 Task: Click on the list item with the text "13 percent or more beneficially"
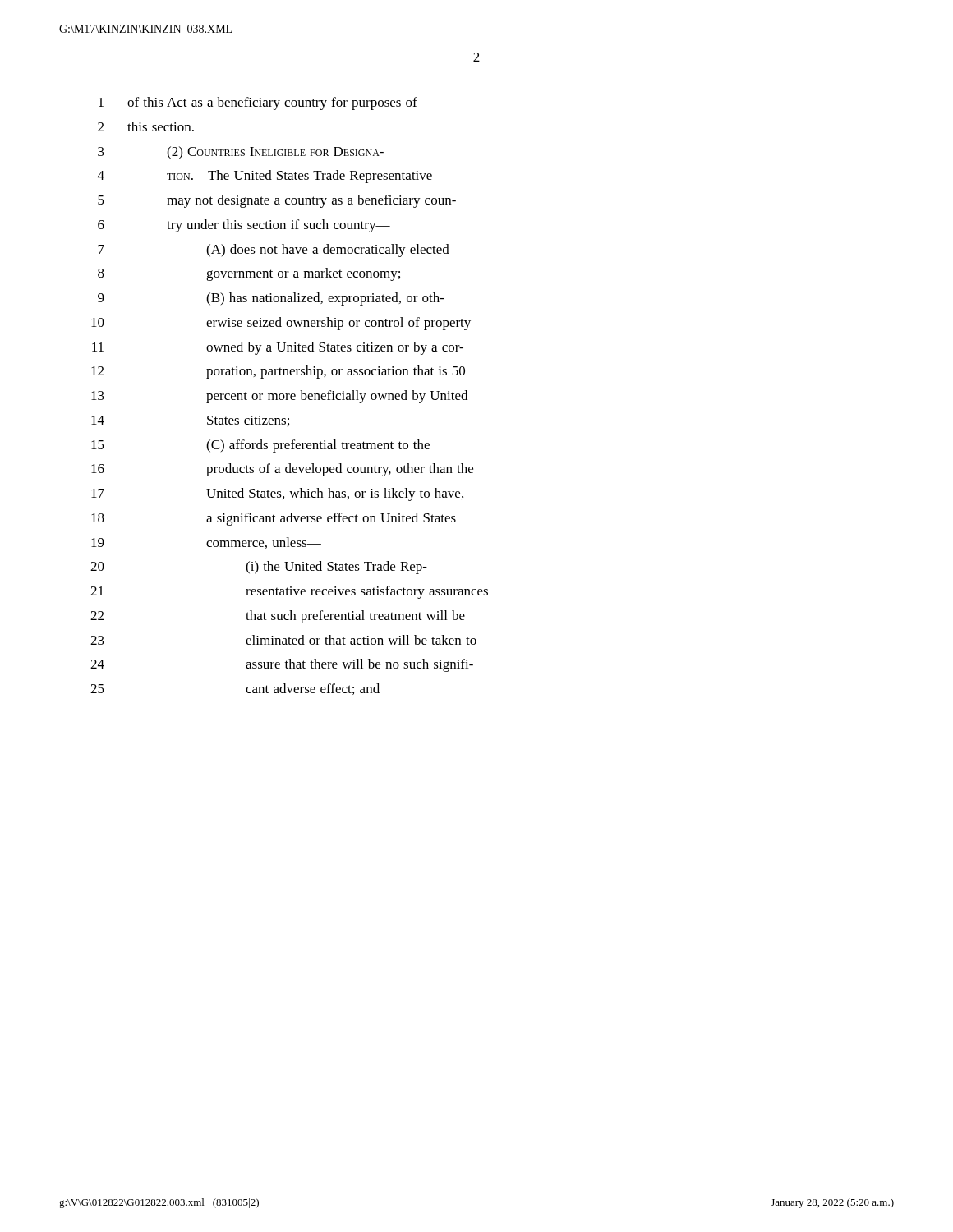476,396
